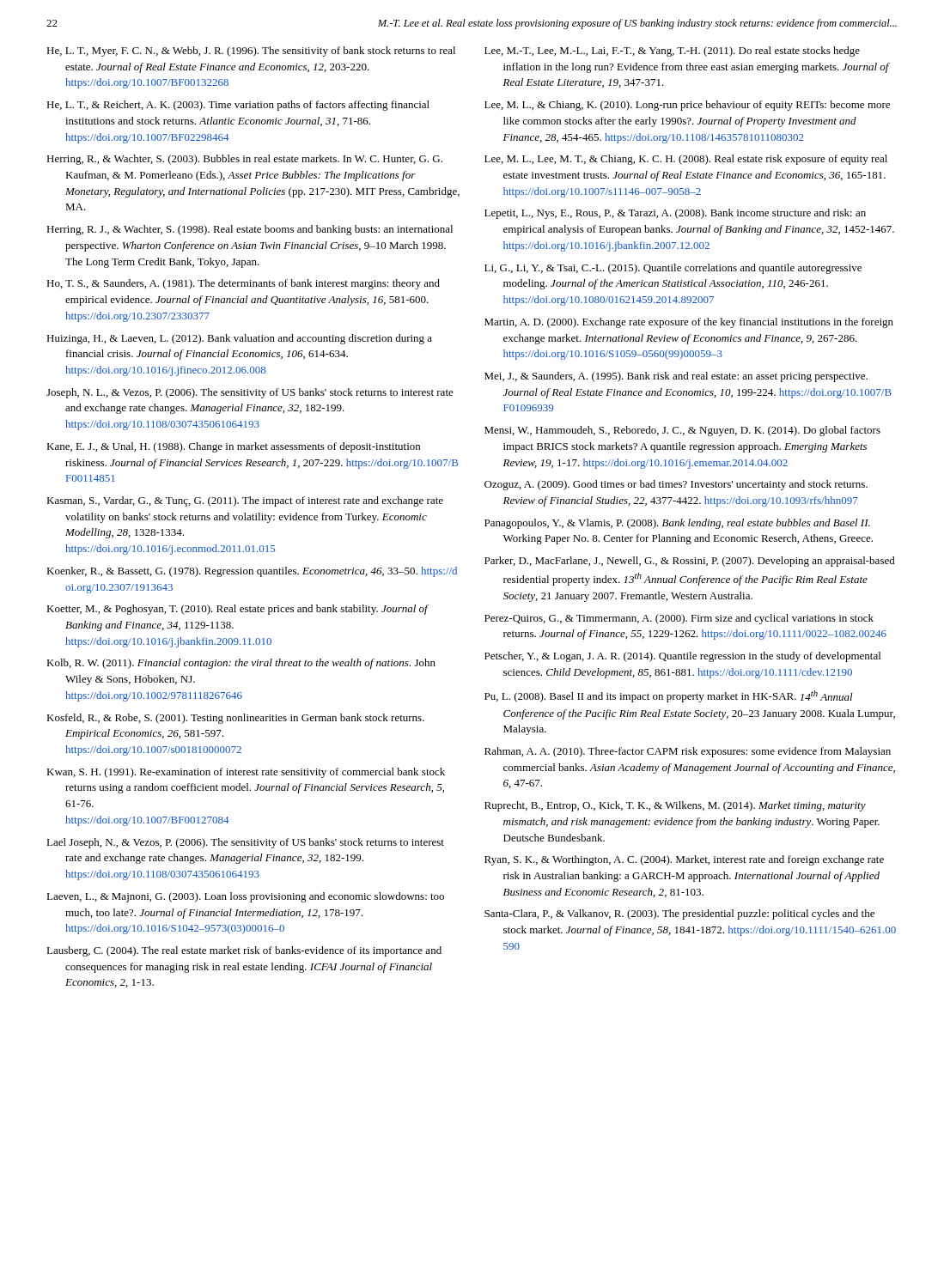
Task: Find the list item containing "Kolb, R. W. (2011). Financial contagion: the"
Action: point(241,664)
